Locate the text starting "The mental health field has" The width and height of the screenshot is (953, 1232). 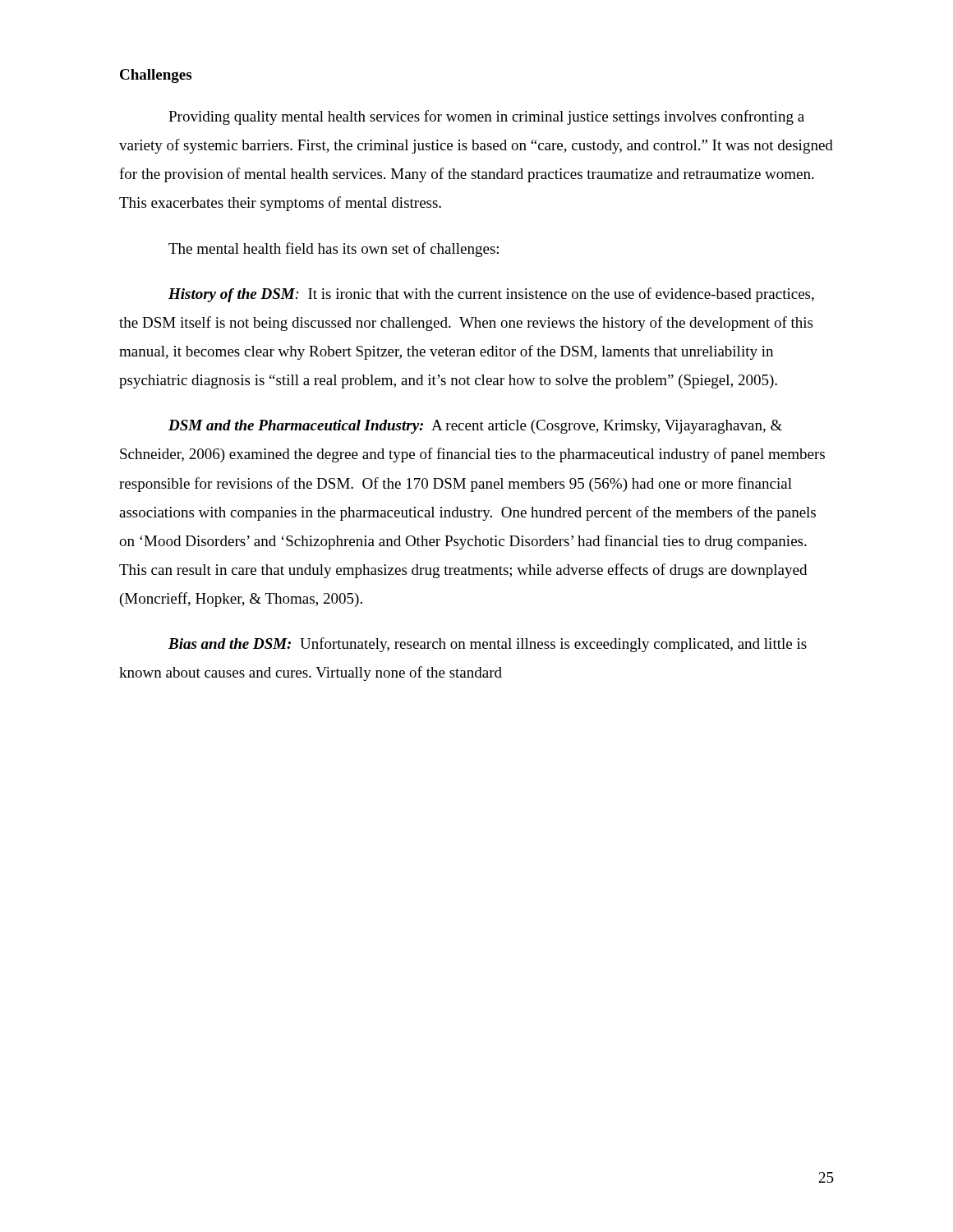[x=476, y=248]
